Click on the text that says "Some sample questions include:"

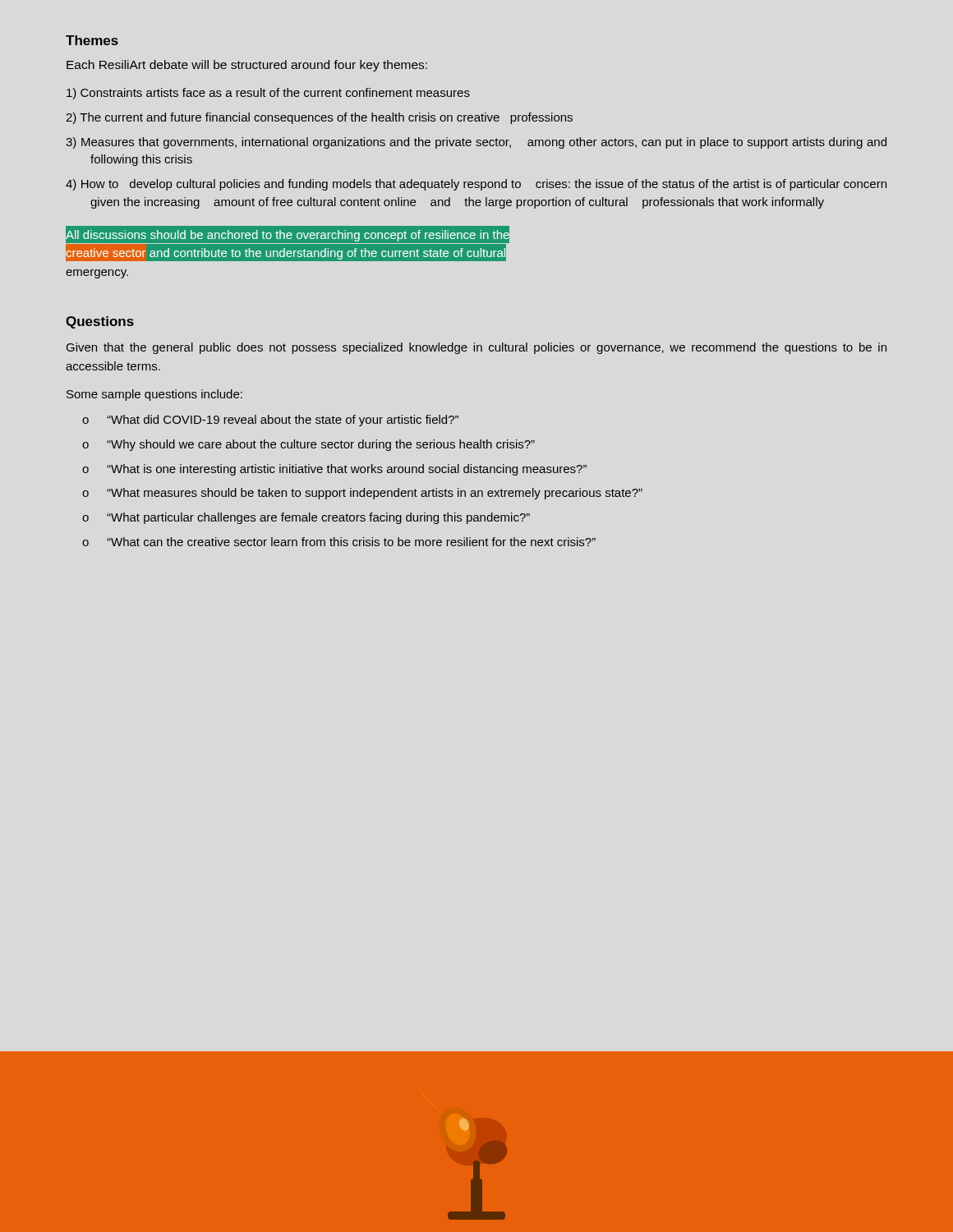pos(154,394)
